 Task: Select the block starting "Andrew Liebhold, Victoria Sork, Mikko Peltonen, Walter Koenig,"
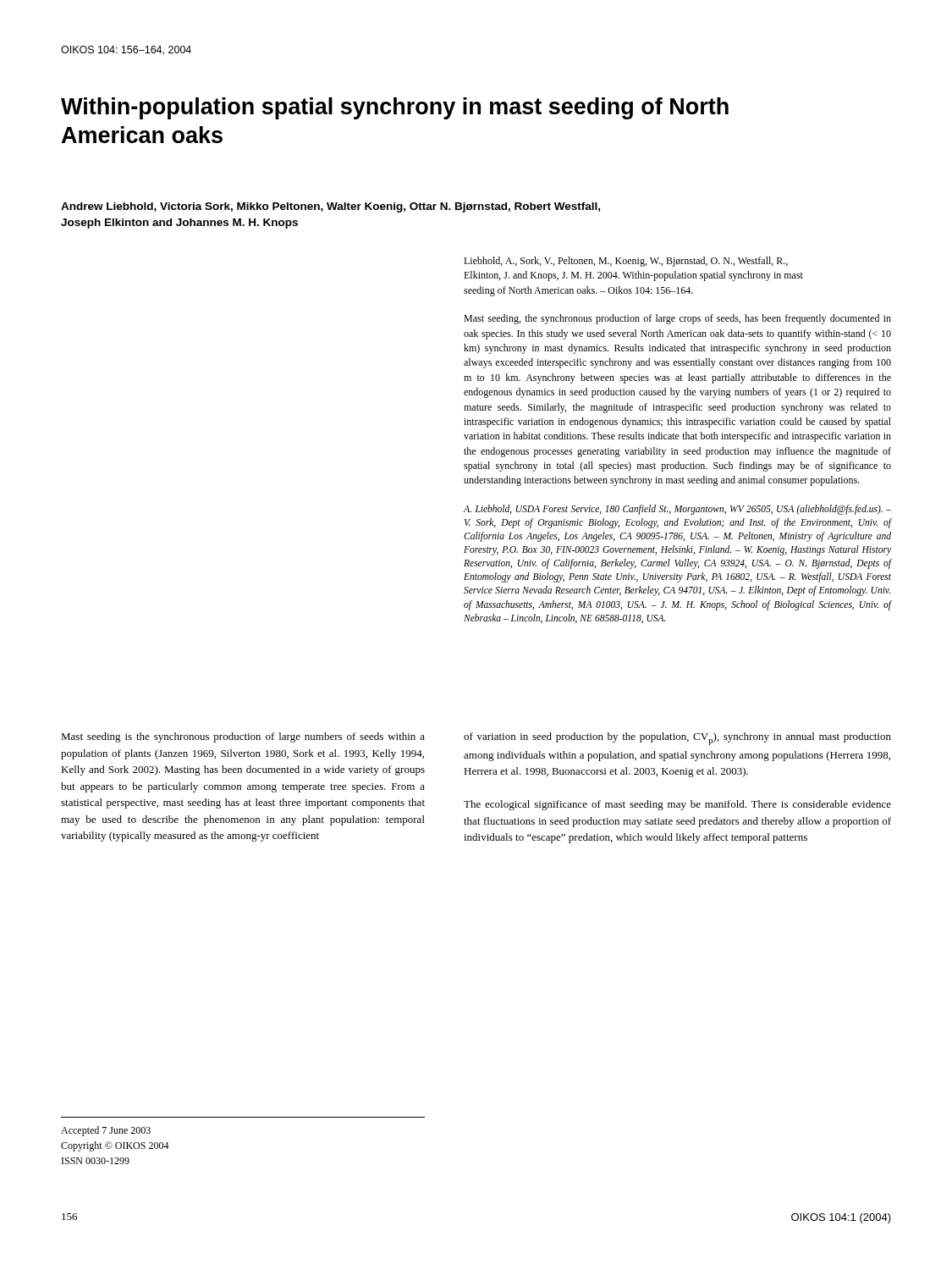tap(331, 214)
